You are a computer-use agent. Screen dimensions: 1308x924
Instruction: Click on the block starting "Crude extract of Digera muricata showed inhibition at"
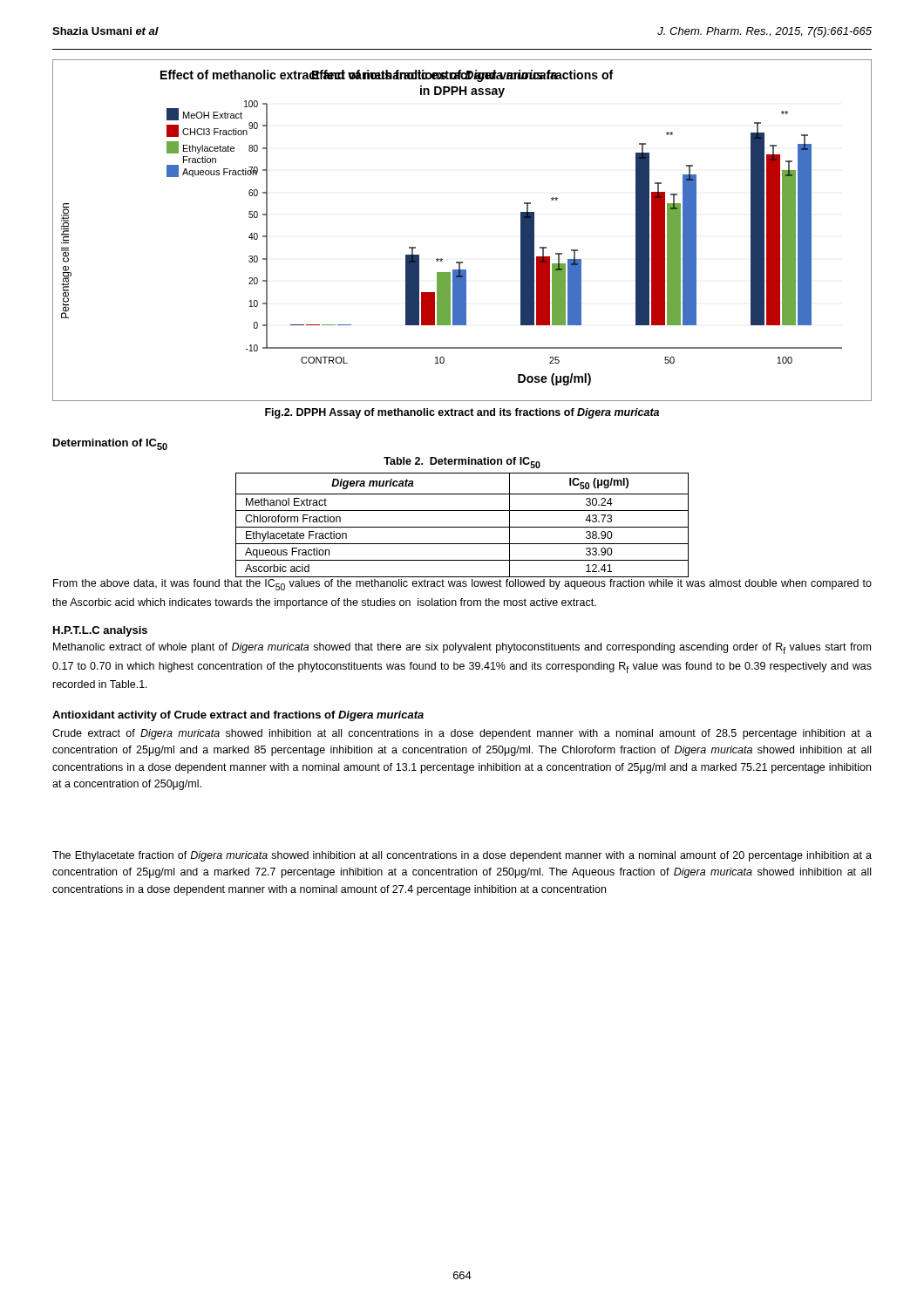coord(462,759)
